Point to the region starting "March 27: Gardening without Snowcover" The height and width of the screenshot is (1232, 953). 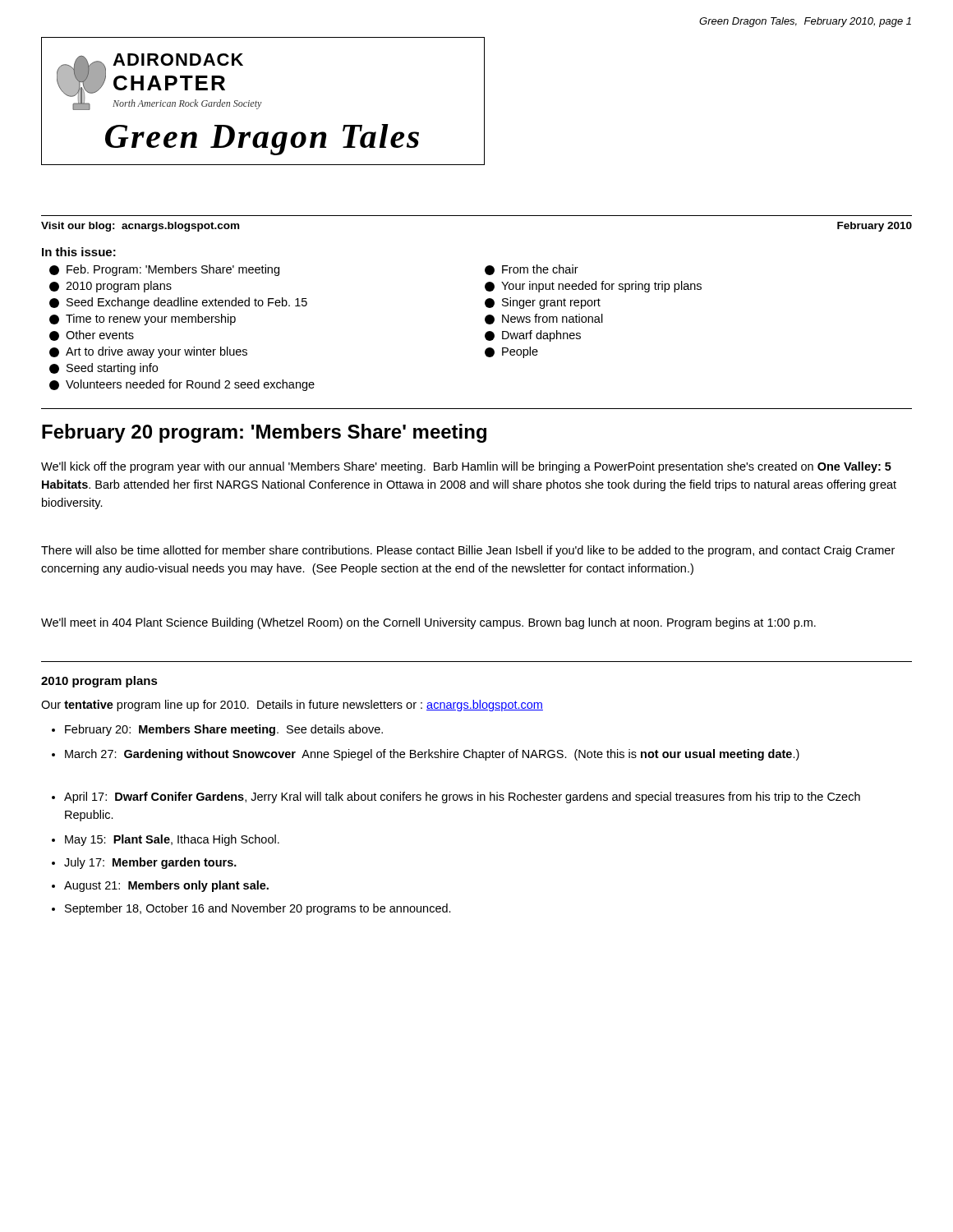point(476,755)
